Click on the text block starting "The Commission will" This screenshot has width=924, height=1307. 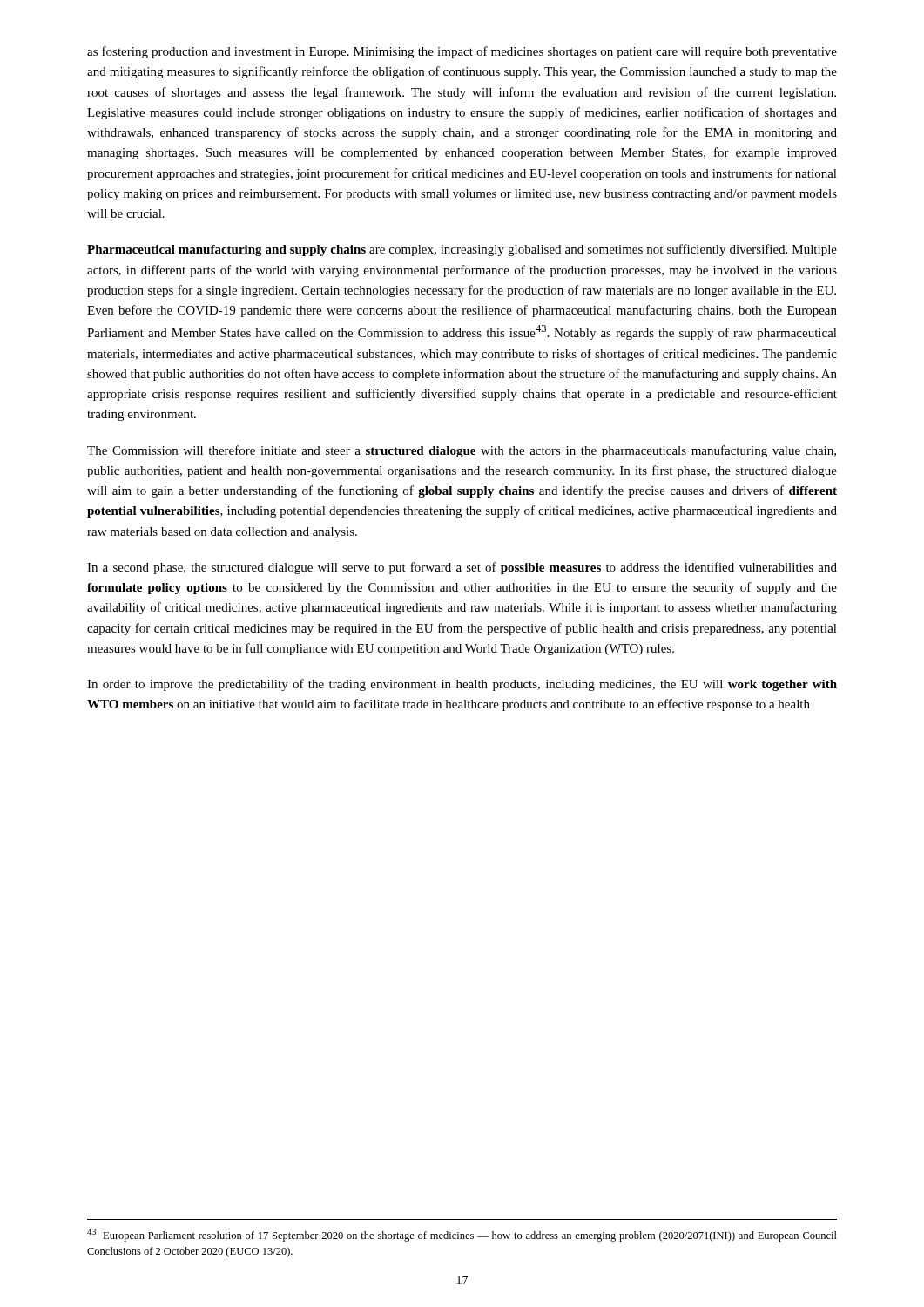pyautogui.click(x=462, y=491)
